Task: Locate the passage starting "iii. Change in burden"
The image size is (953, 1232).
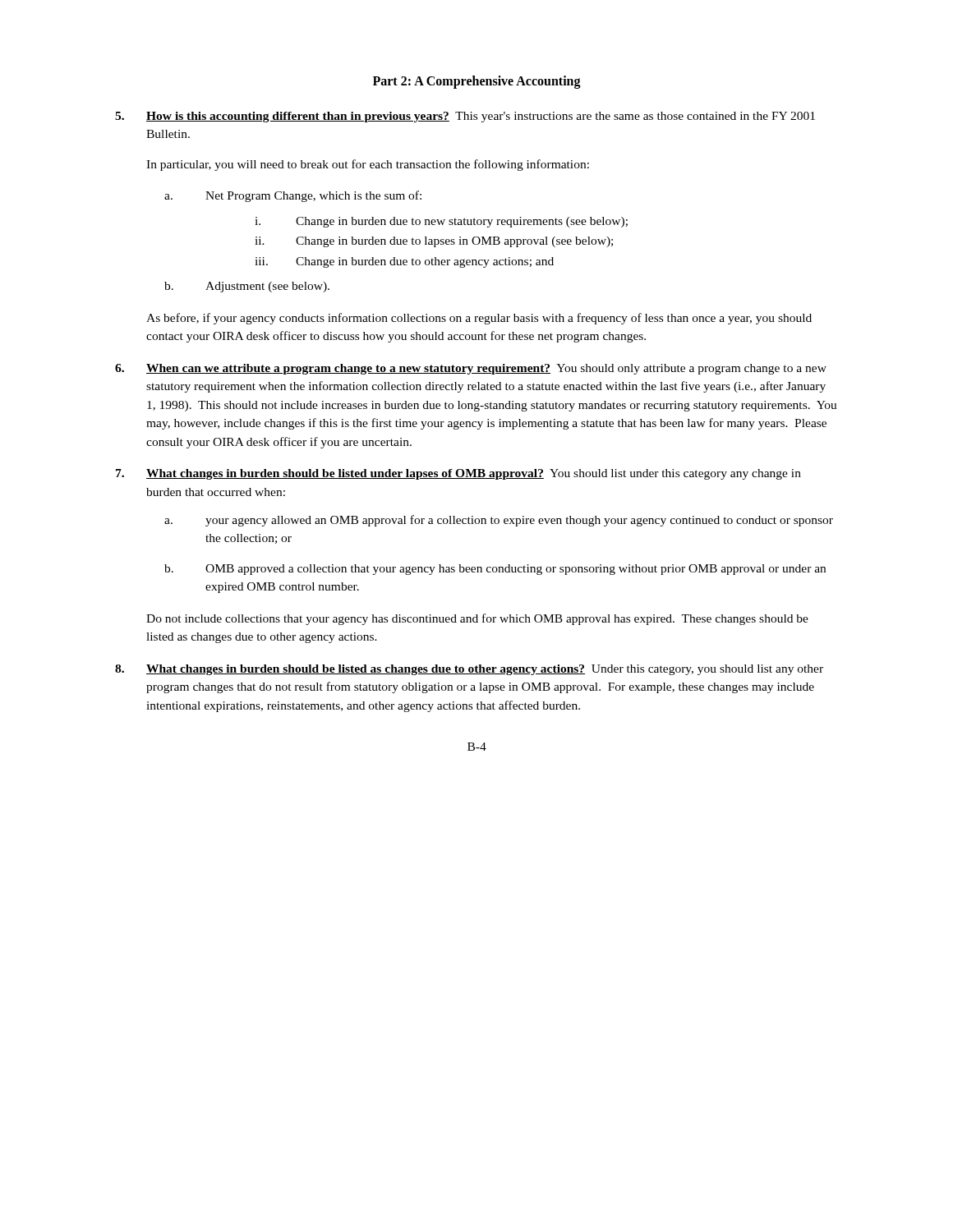Action: click(x=404, y=261)
